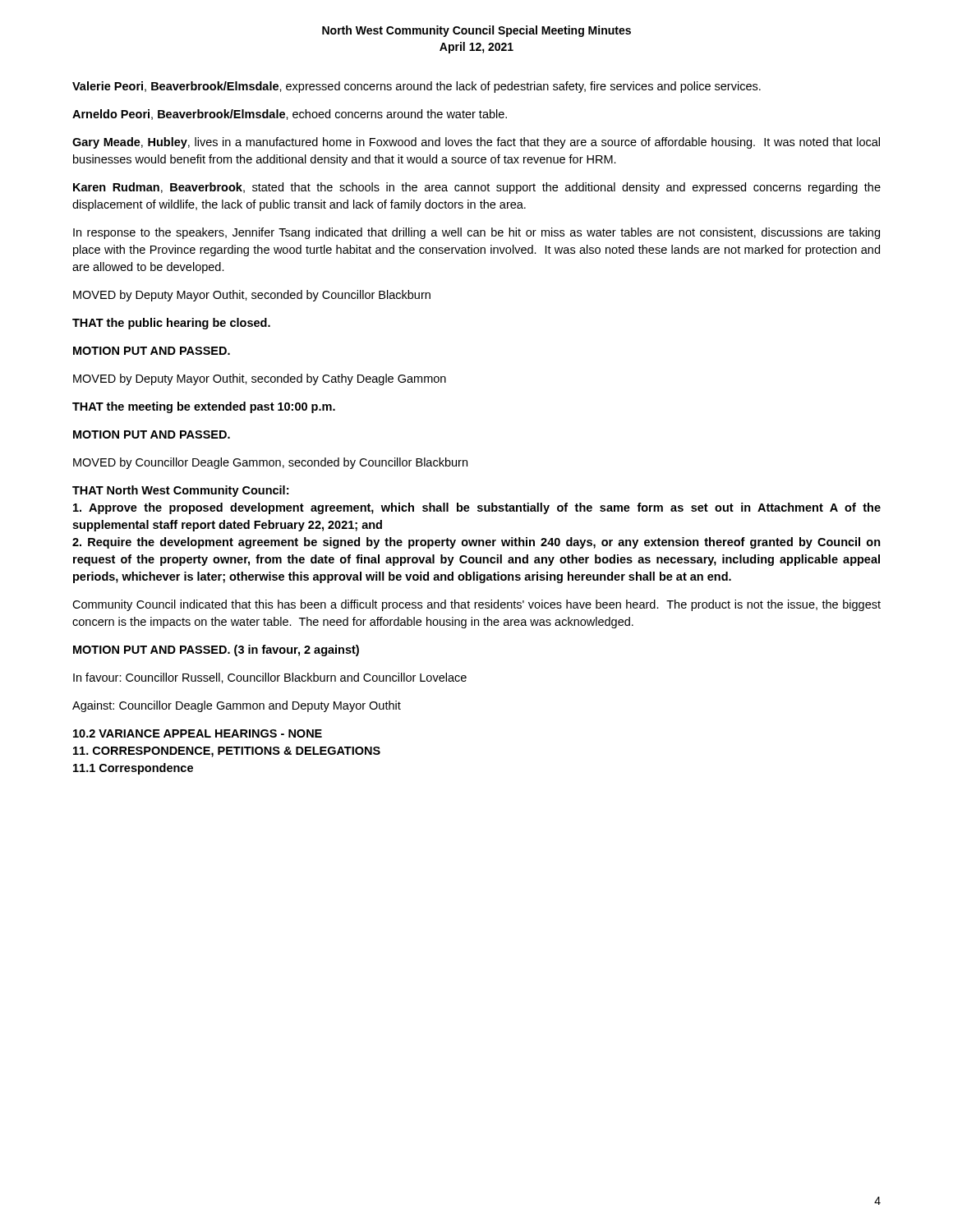Locate the text block that reads "Community Council indicated that this has been"

coord(476,614)
